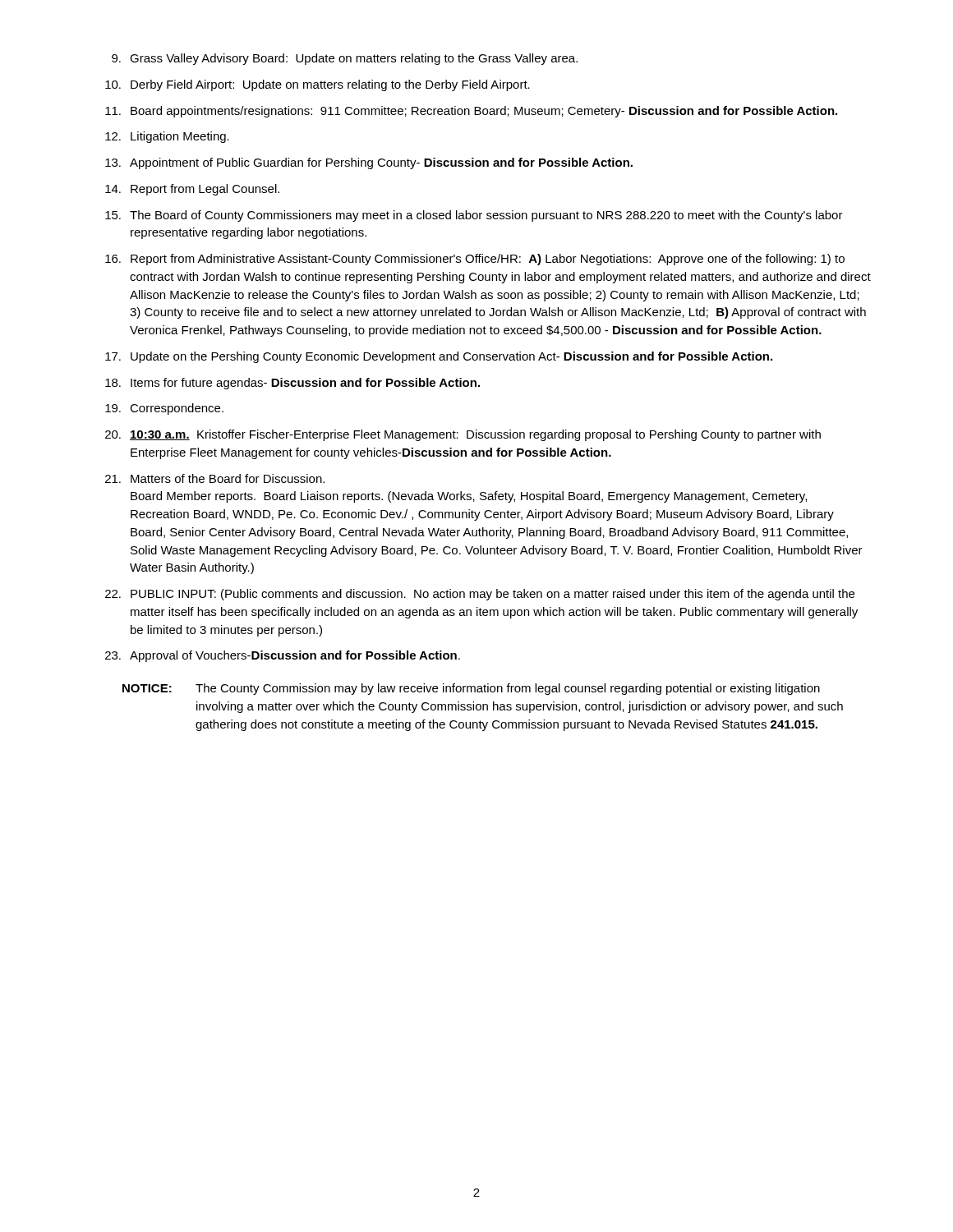Click on the list item containing "21. Matters of the Board"

pos(476,523)
